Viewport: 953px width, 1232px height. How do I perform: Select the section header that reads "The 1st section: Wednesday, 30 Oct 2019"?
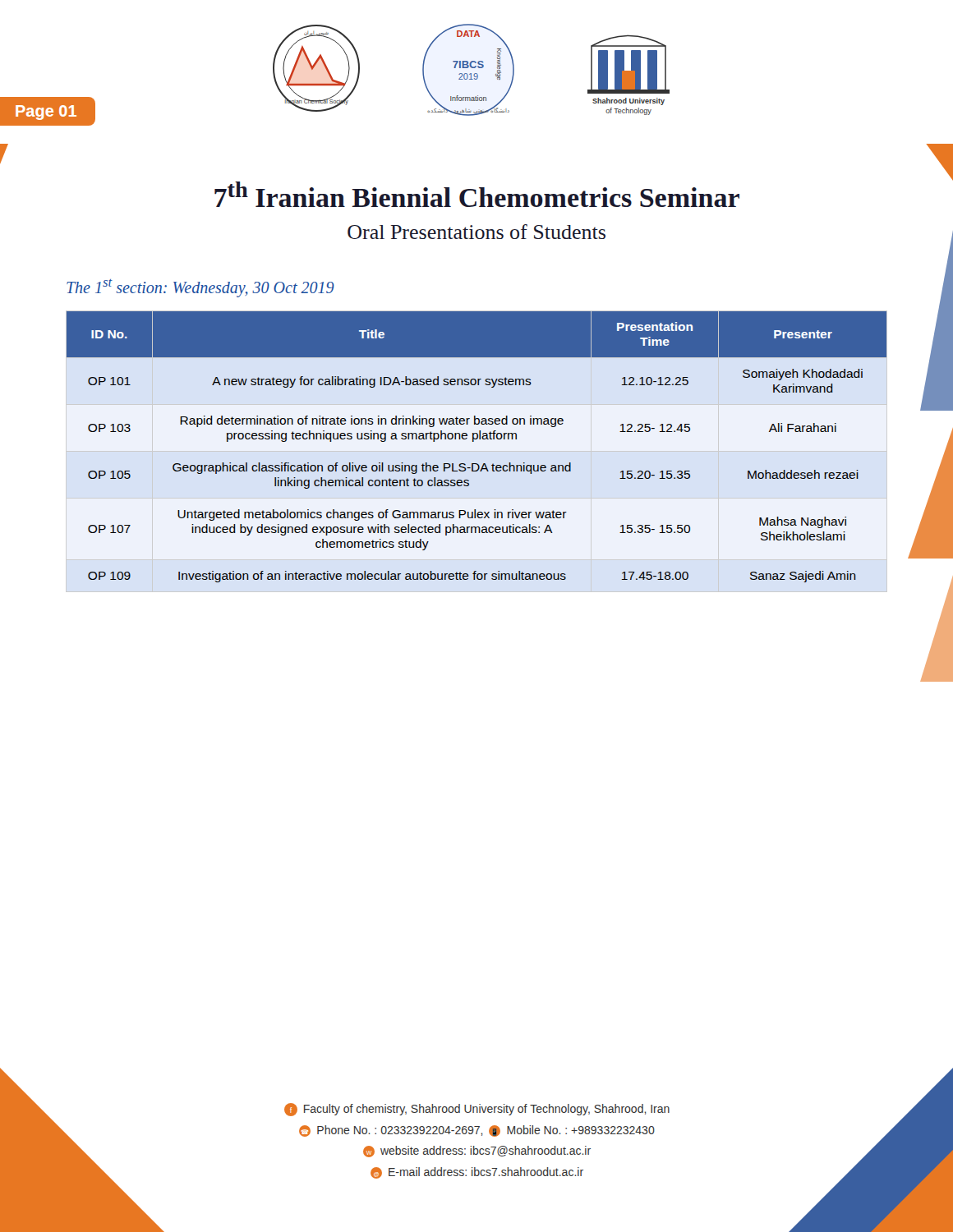200,286
